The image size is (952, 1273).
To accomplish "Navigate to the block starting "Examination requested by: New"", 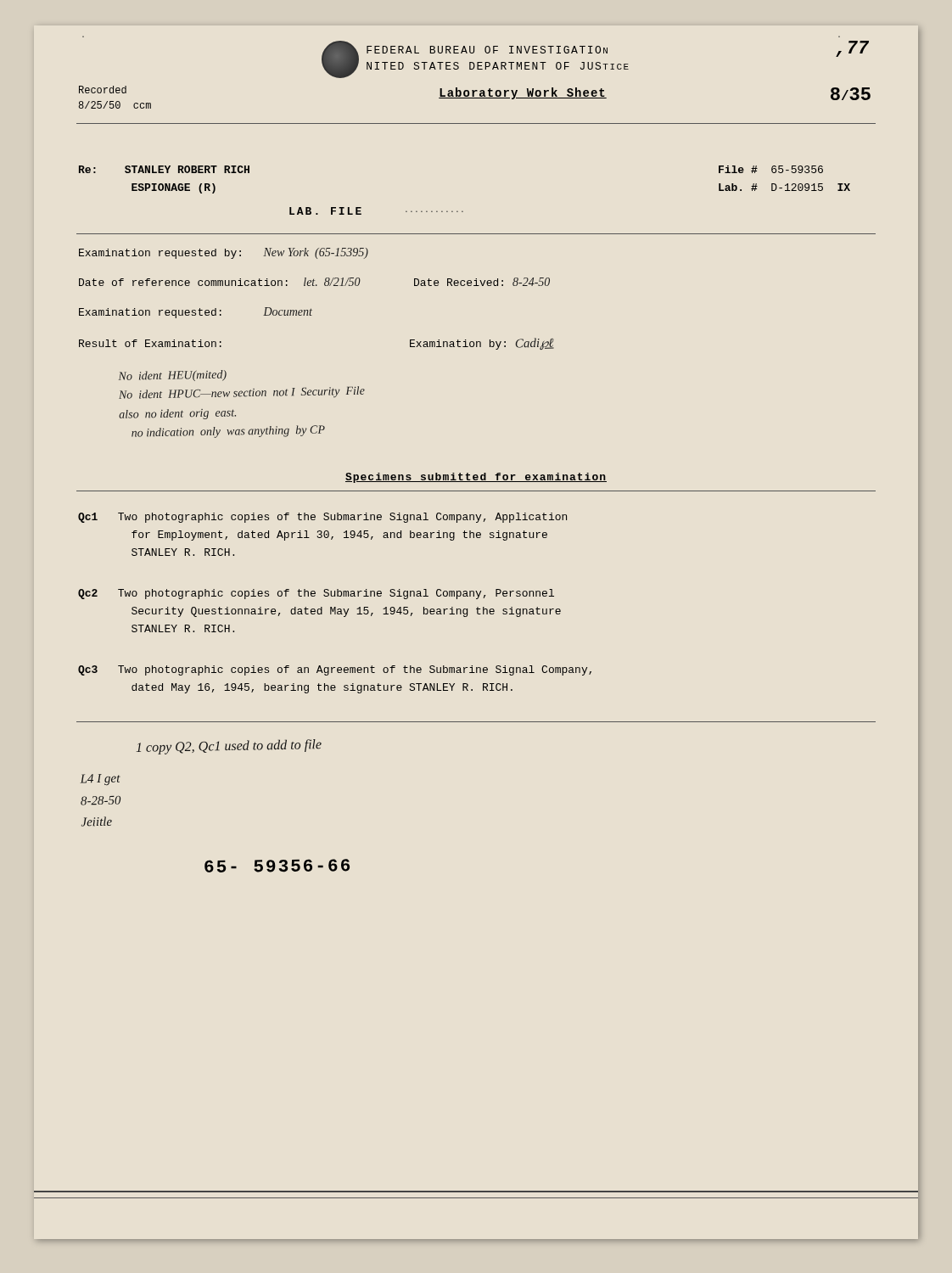I will (223, 253).
